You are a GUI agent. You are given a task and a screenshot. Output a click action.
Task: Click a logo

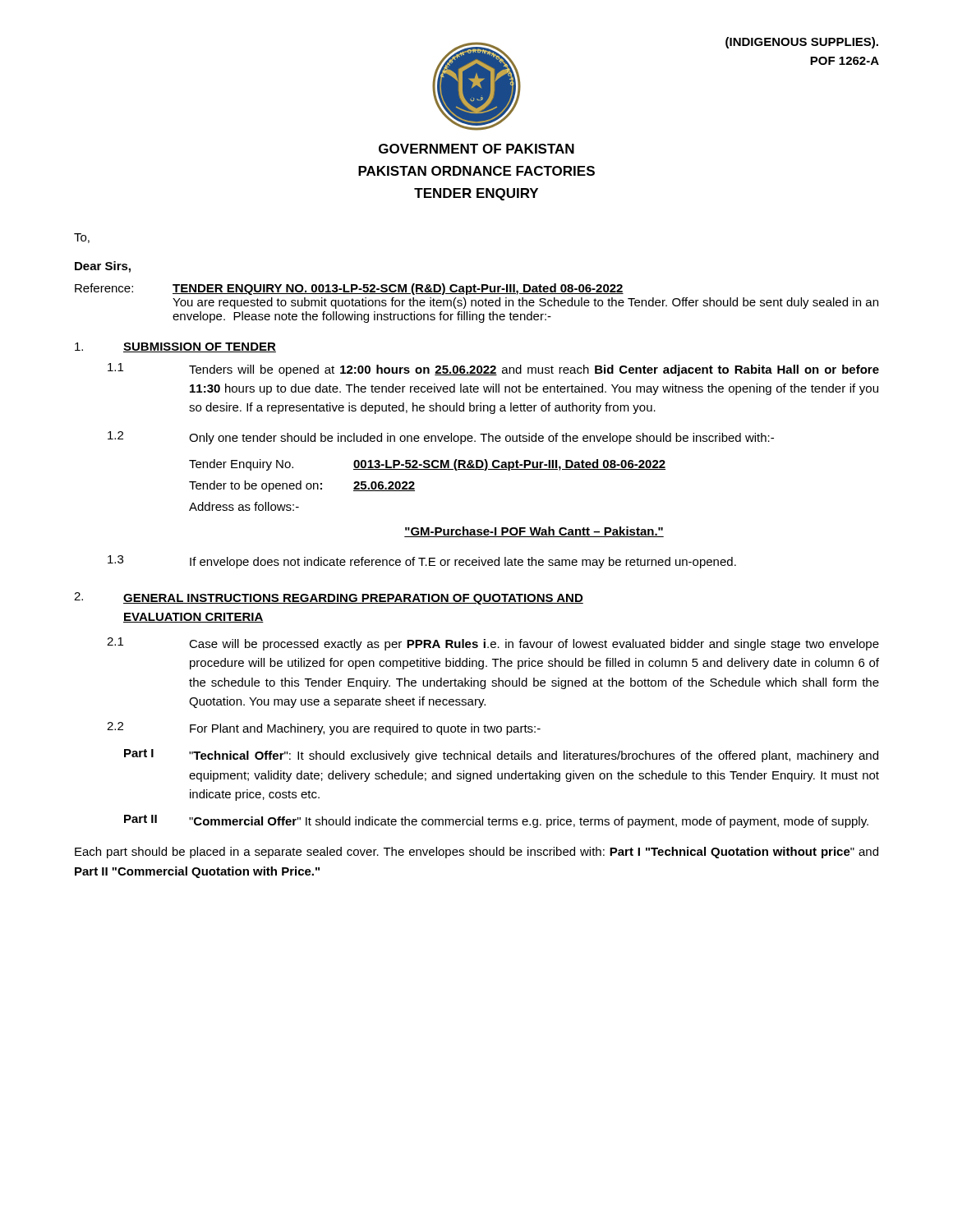476,86
